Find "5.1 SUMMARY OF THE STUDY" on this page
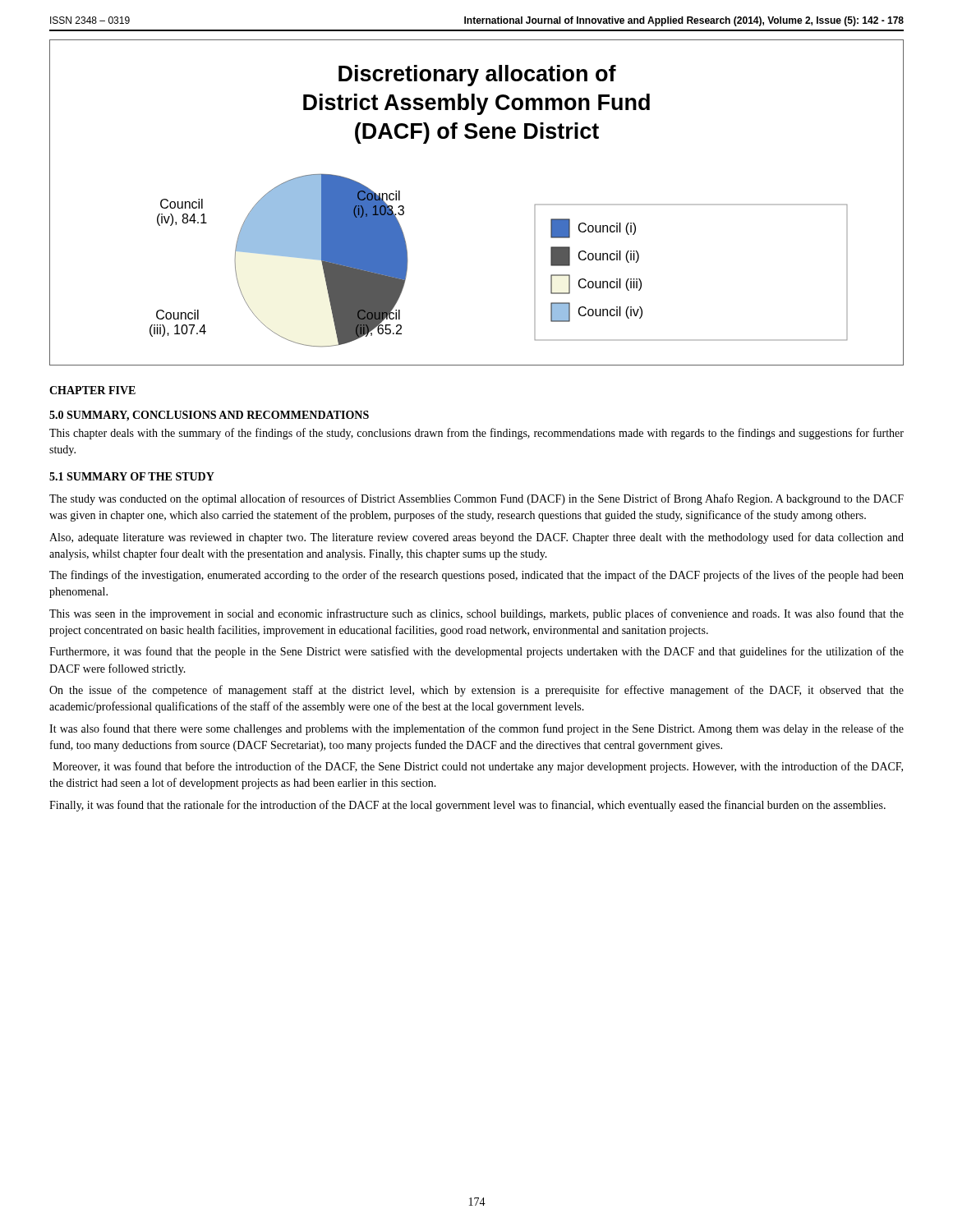The width and height of the screenshot is (953, 1232). coord(132,477)
